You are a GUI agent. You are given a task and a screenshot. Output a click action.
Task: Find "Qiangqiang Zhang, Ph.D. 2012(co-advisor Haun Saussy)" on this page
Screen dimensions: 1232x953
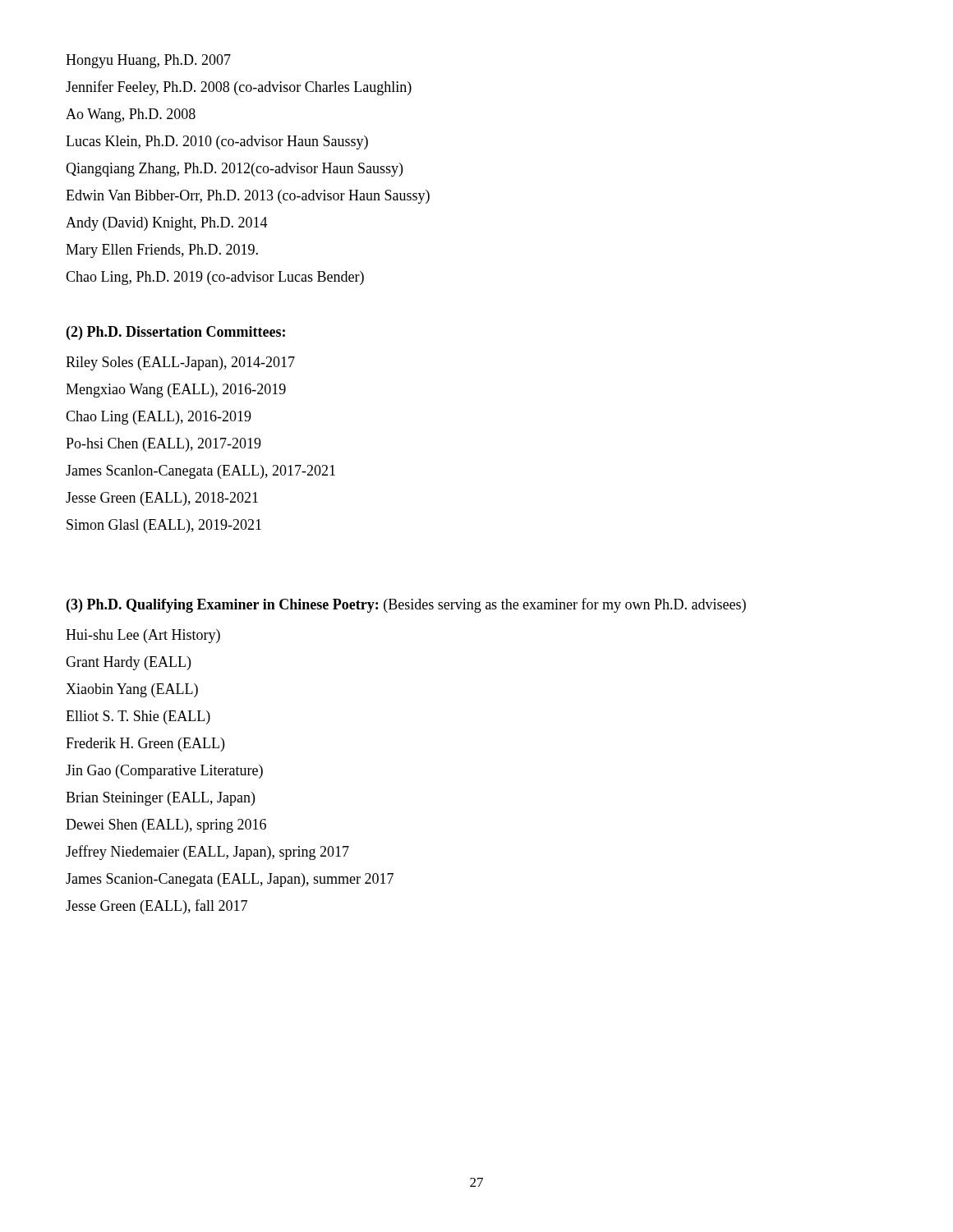pyautogui.click(x=235, y=168)
